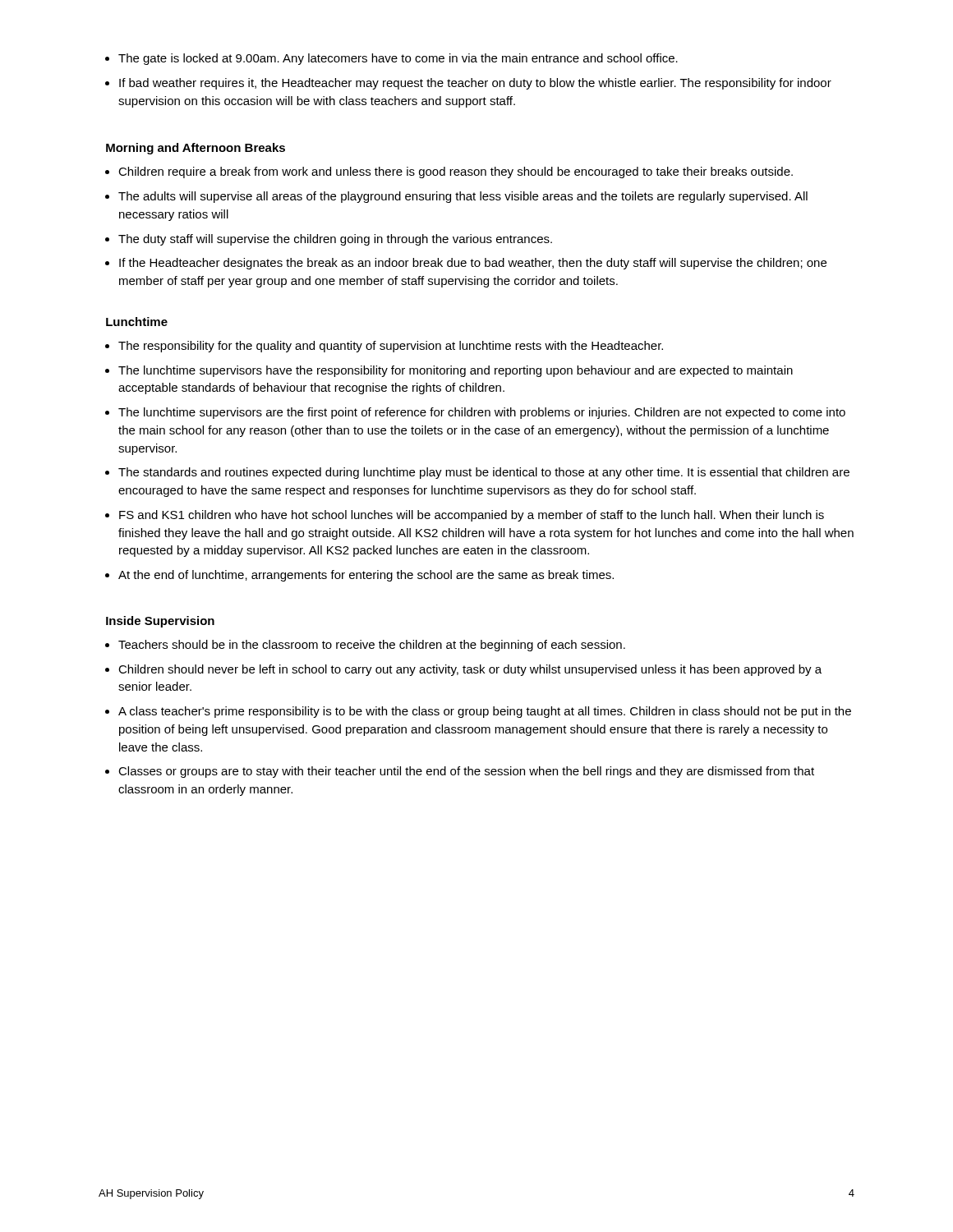
Task: Find the list item with the text "If the Headteacher"
Action: point(473,272)
